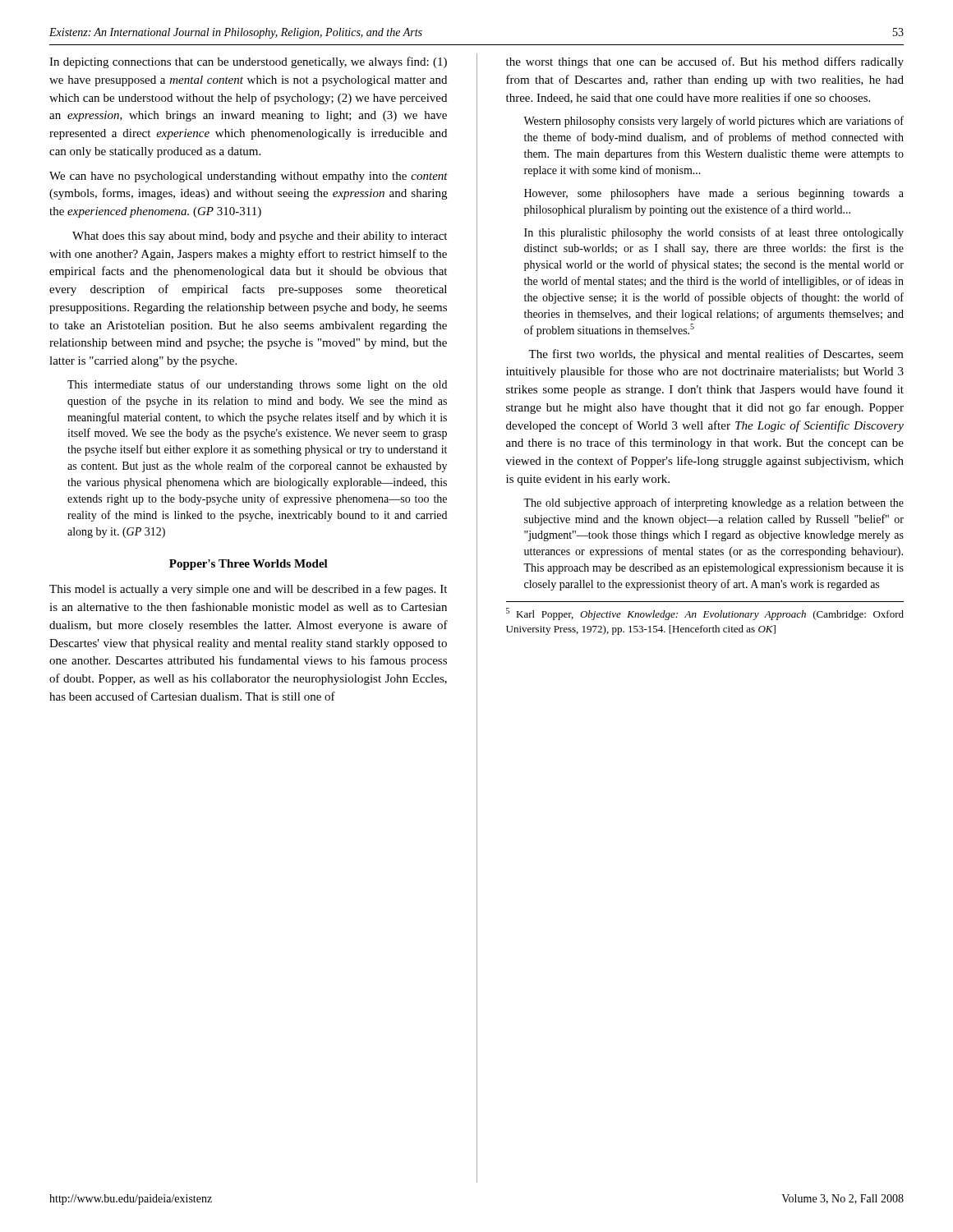The height and width of the screenshot is (1232, 953).
Task: Click the passage that begins "Western philosophy consists very largely of world"
Action: (x=714, y=146)
